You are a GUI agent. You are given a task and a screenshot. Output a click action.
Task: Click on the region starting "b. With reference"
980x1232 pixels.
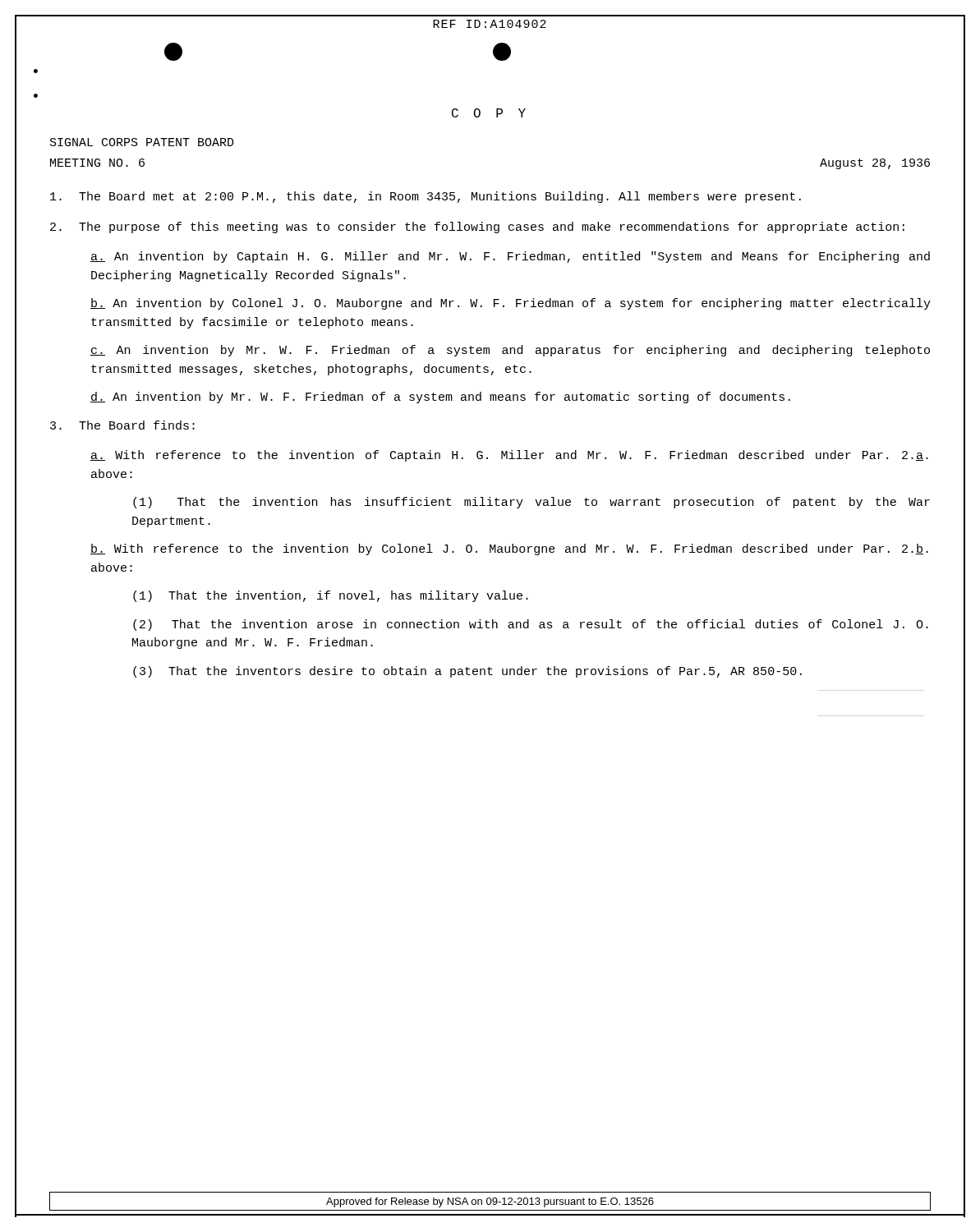(511, 559)
